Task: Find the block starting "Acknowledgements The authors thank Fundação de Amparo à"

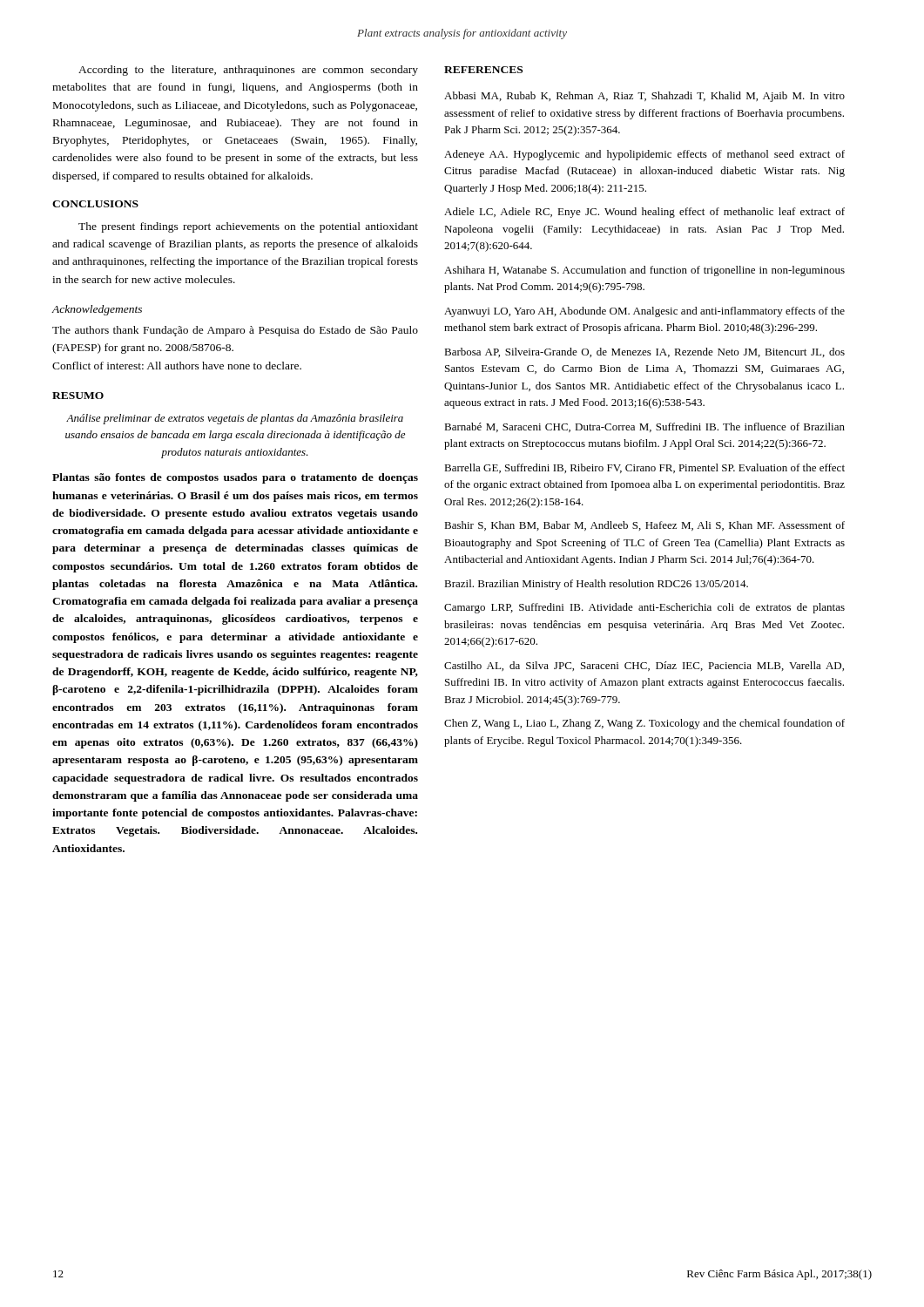Action: [235, 337]
